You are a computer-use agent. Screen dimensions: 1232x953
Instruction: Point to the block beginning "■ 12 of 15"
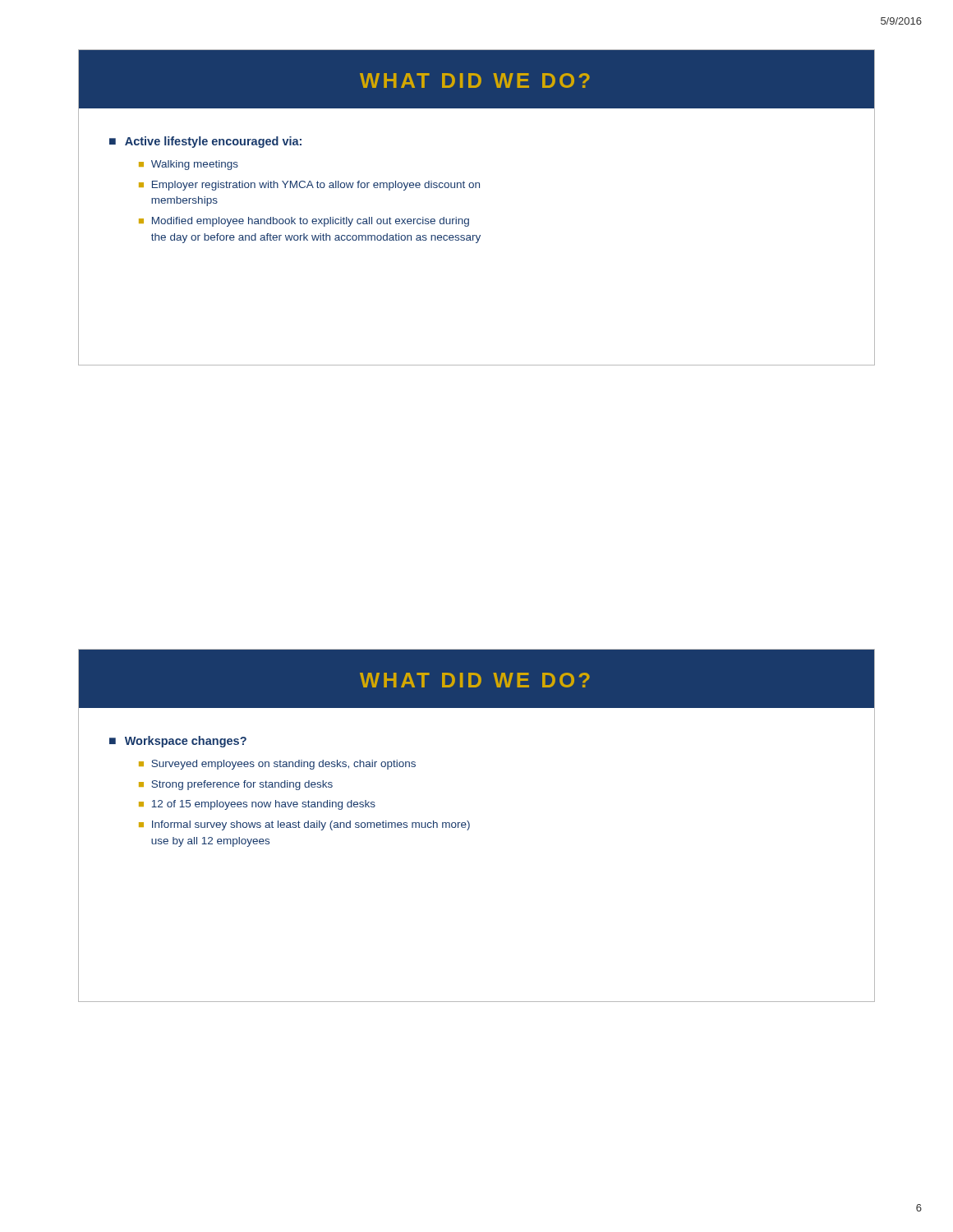point(257,804)
